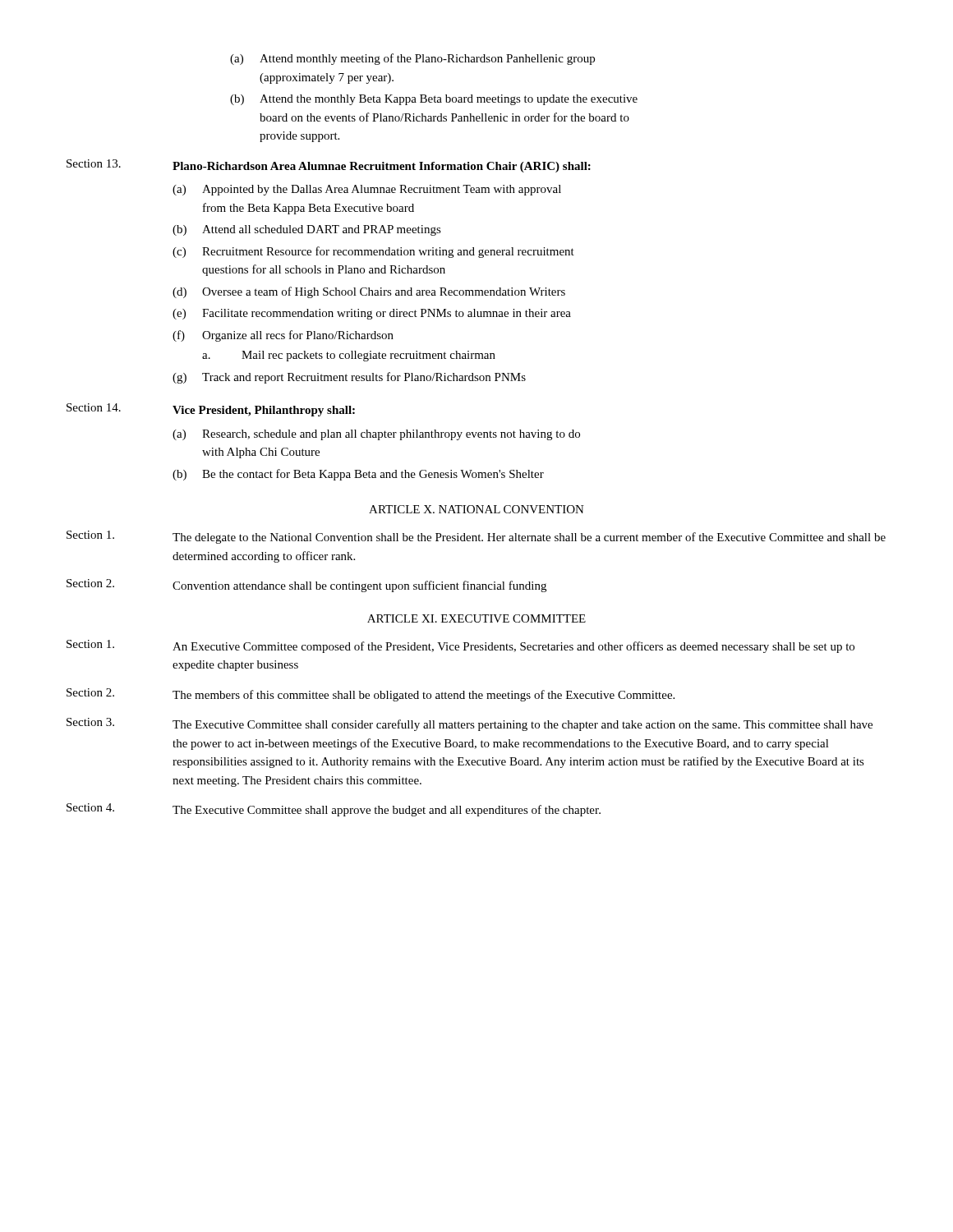The image size is (953, 1232).
Task: Select the list item with the text "(g) Track and report Recruitment results"
Action: pyautogui.click(x=530, y=377)
